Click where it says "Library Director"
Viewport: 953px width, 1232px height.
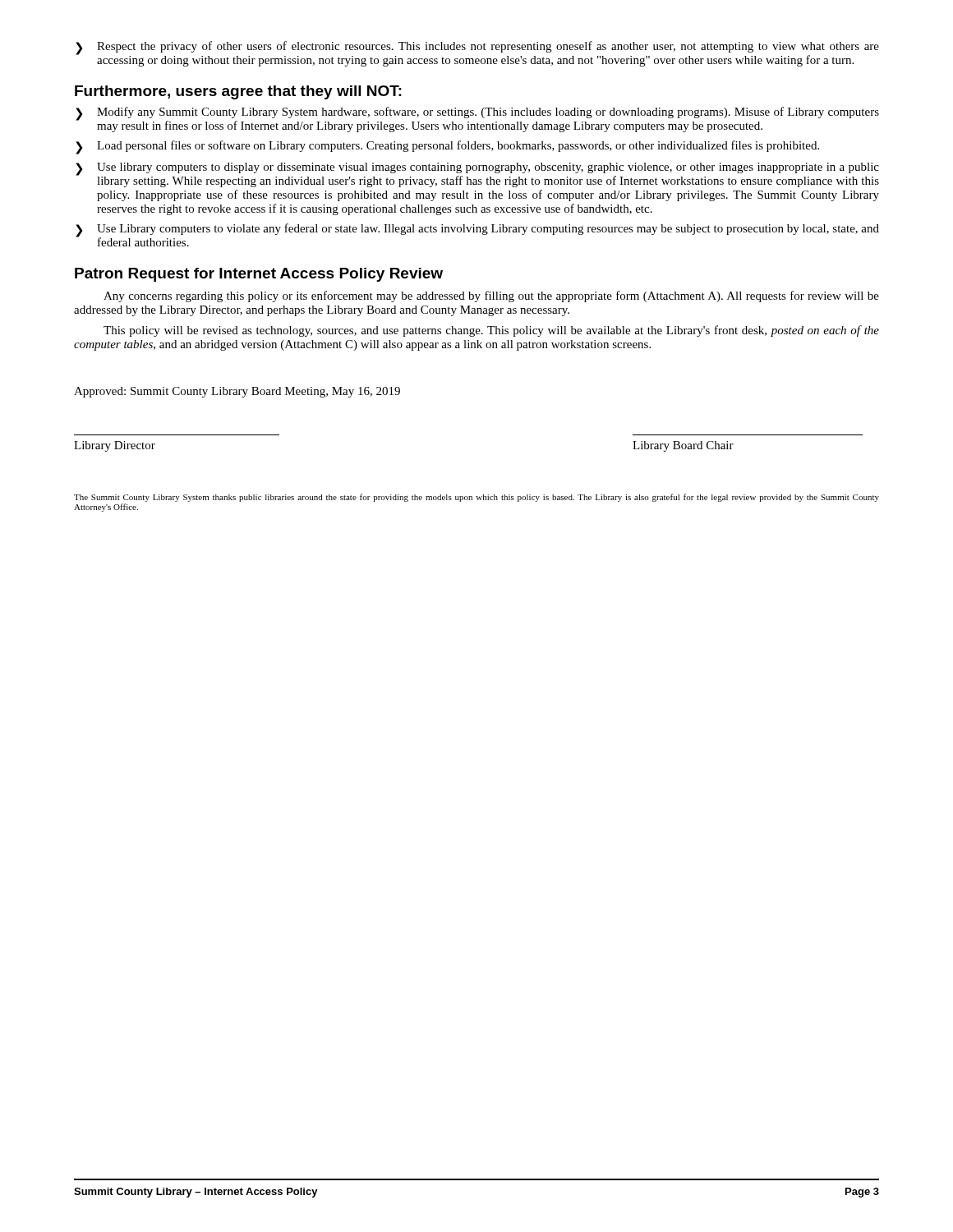[x=177, y=444]
